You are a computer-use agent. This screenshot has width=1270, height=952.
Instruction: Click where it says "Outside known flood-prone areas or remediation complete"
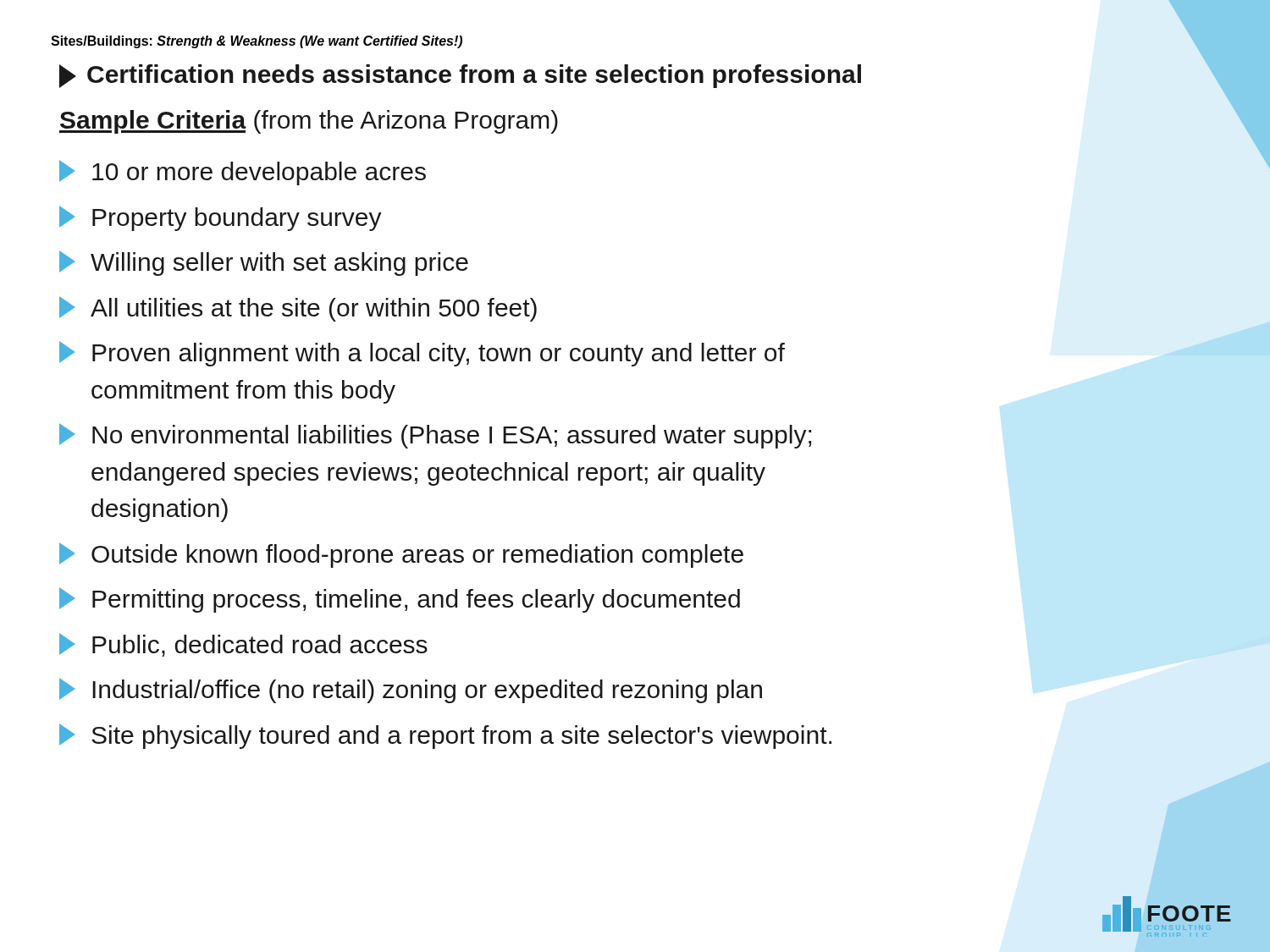tap(402, 554)
